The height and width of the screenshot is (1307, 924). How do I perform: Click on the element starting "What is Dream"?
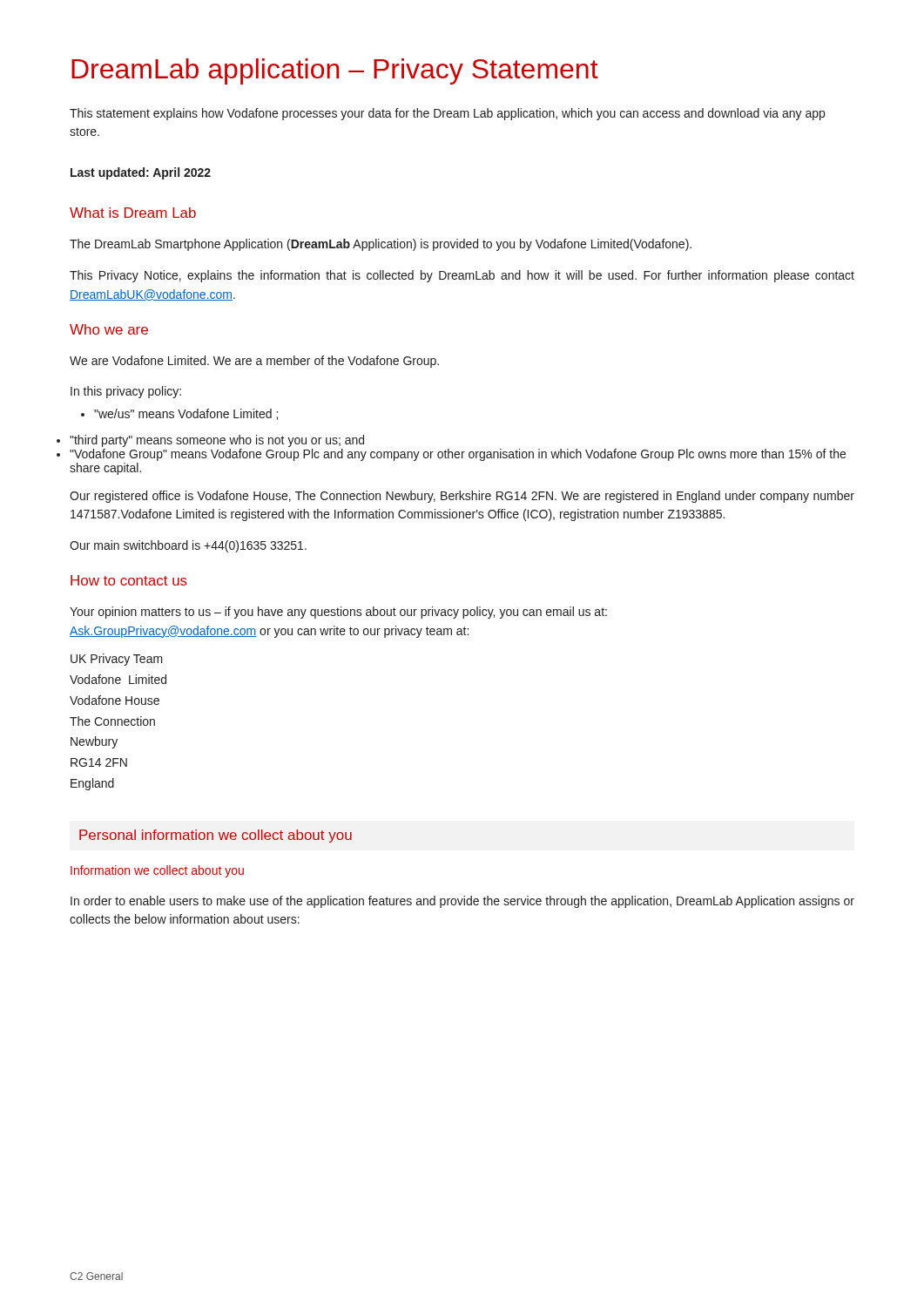click(133, 213)
